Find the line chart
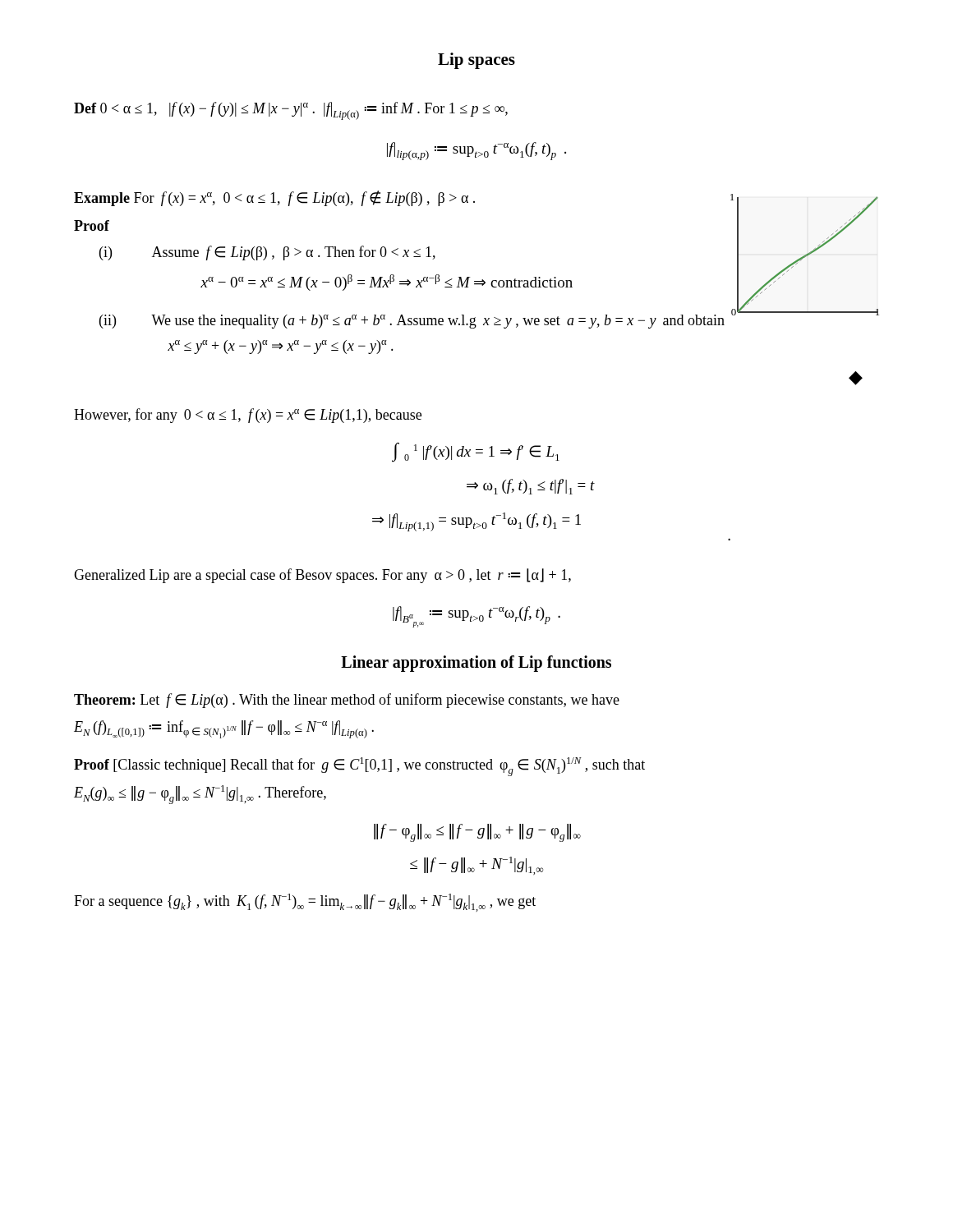 803,259
